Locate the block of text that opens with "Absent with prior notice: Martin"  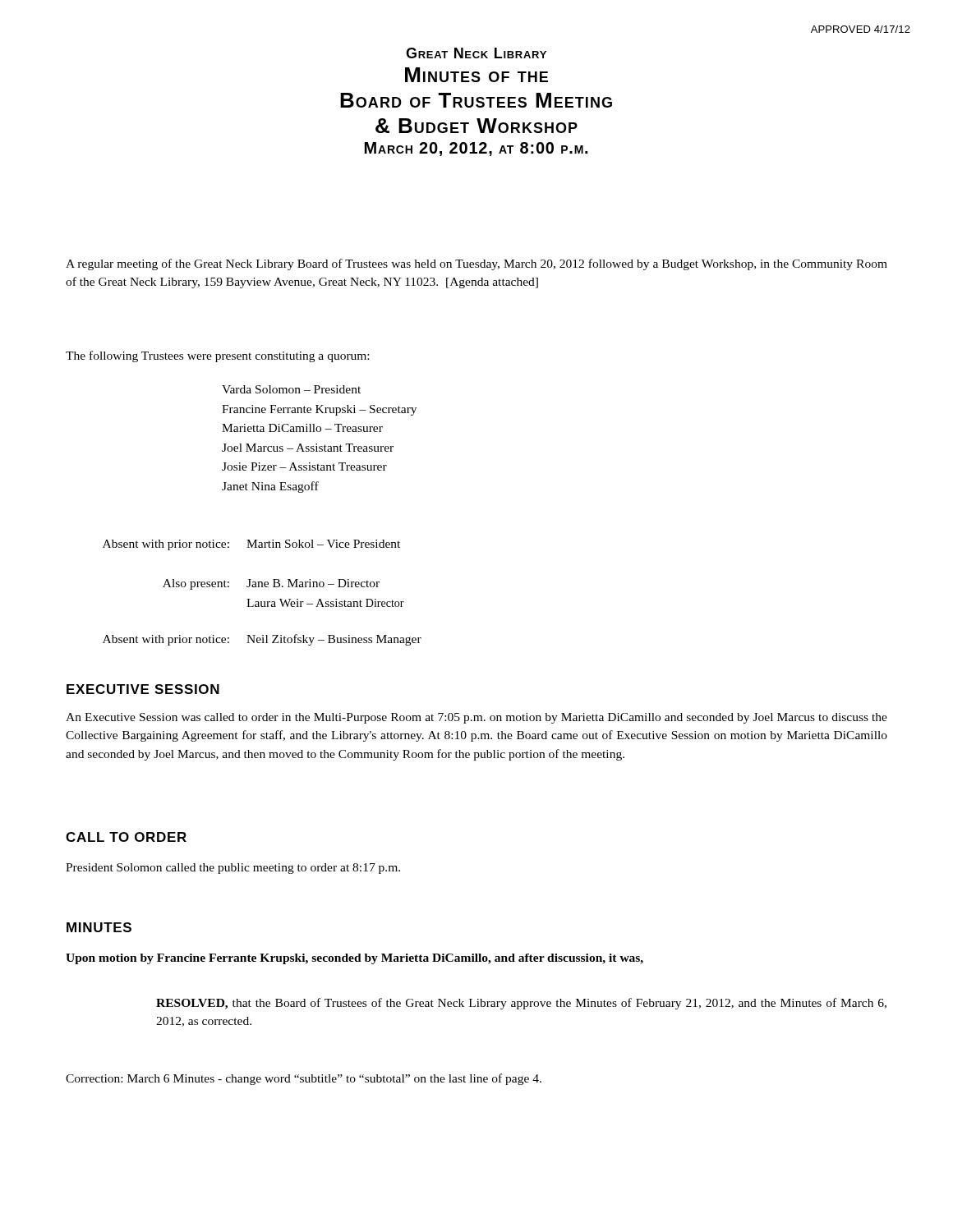coord(233,543)
